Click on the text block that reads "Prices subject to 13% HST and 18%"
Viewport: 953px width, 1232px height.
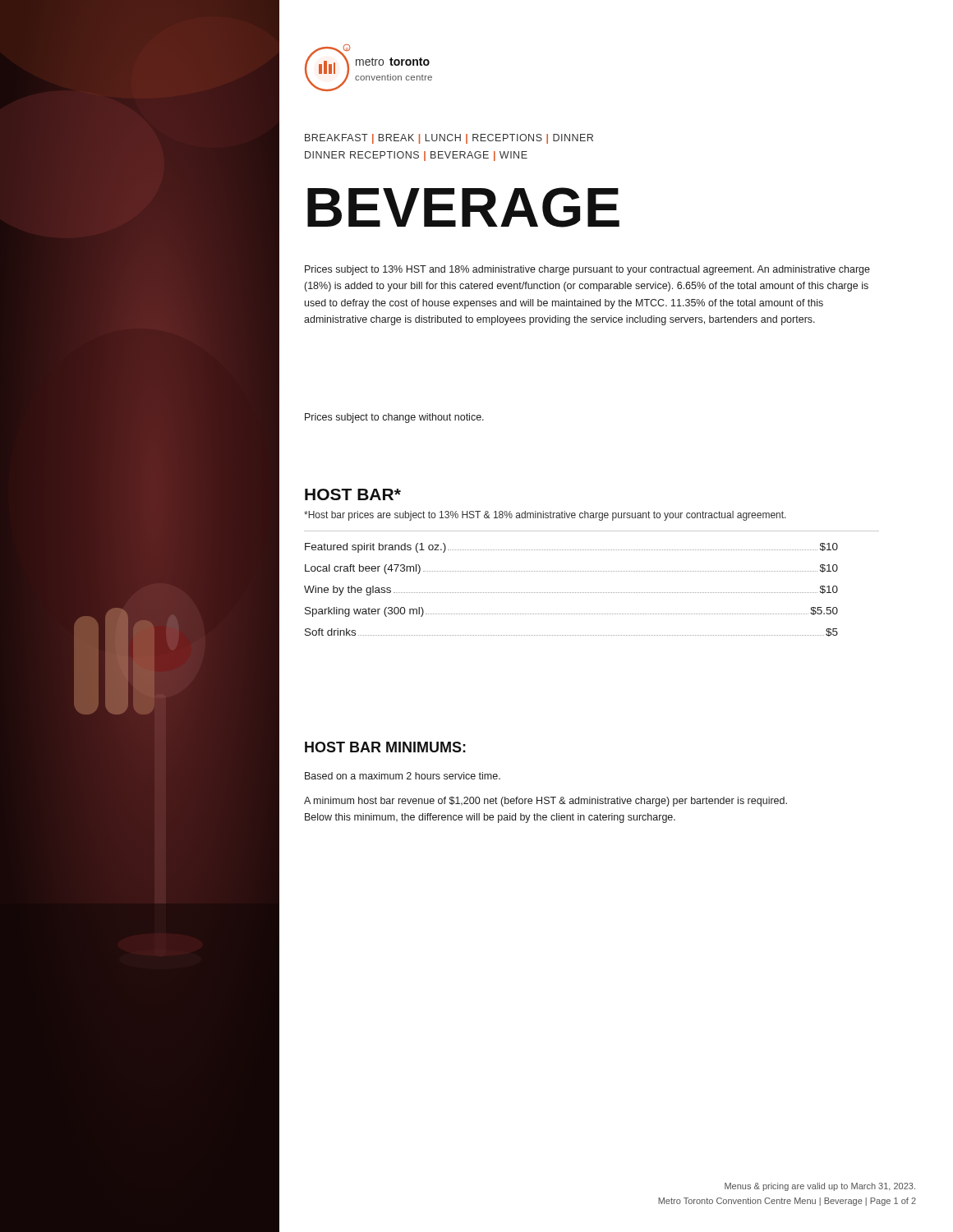pyautogui.click(x=587, y=294)
